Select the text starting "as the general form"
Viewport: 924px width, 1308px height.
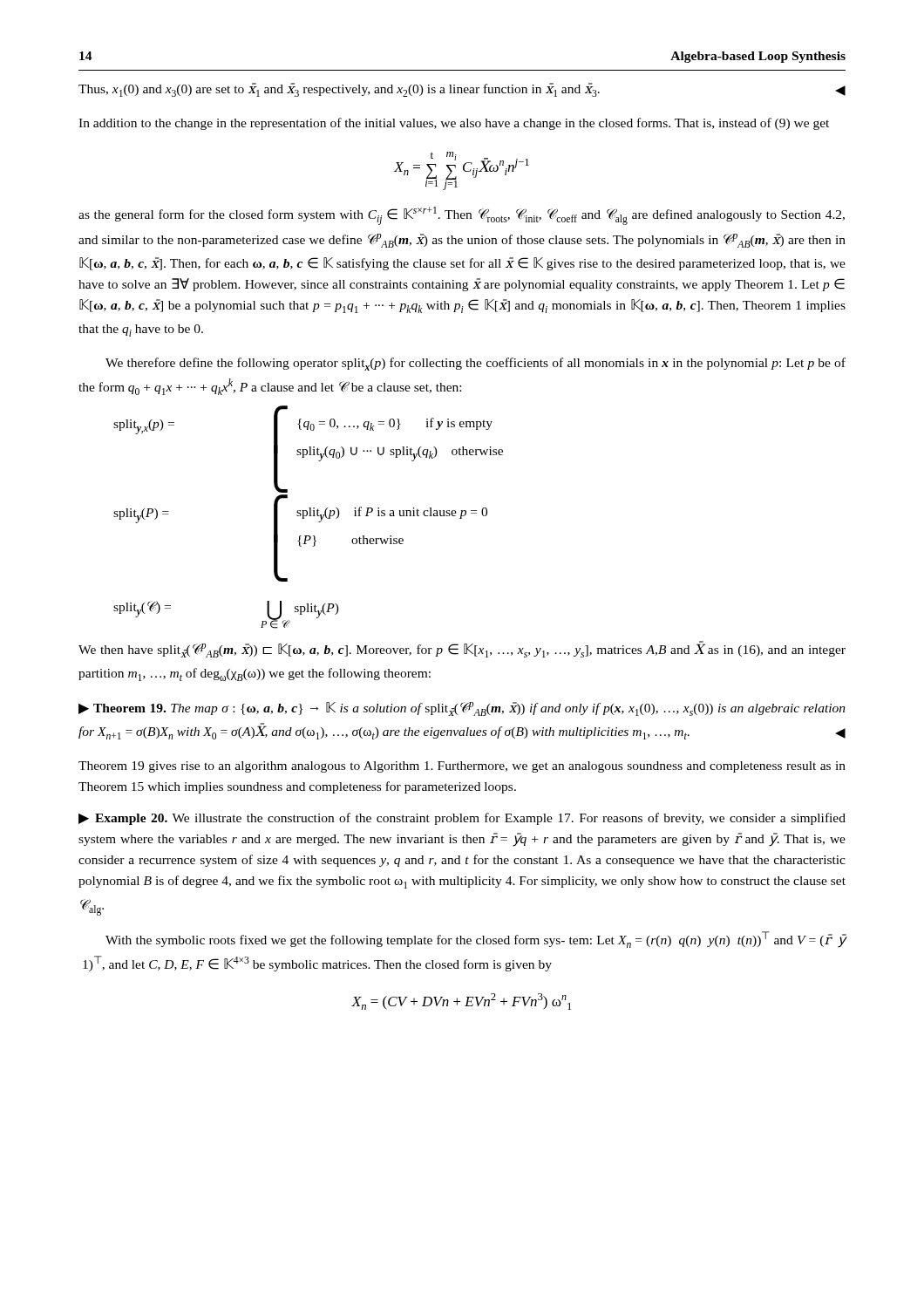(462, 272)
